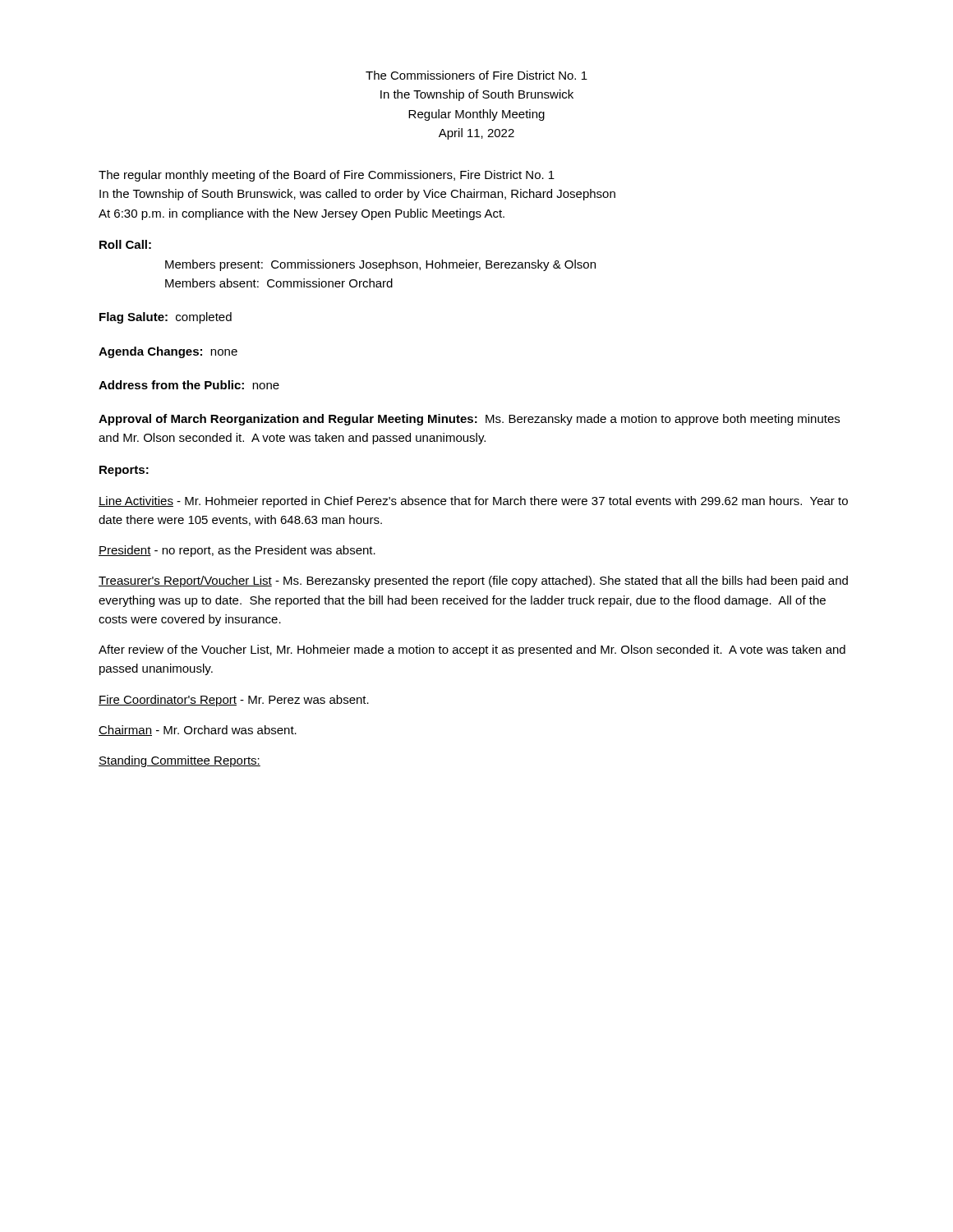953x1232 pixels.
Task: Select the text block containing "After review of"
Action: pyautogui.click(x=472, y=659)
